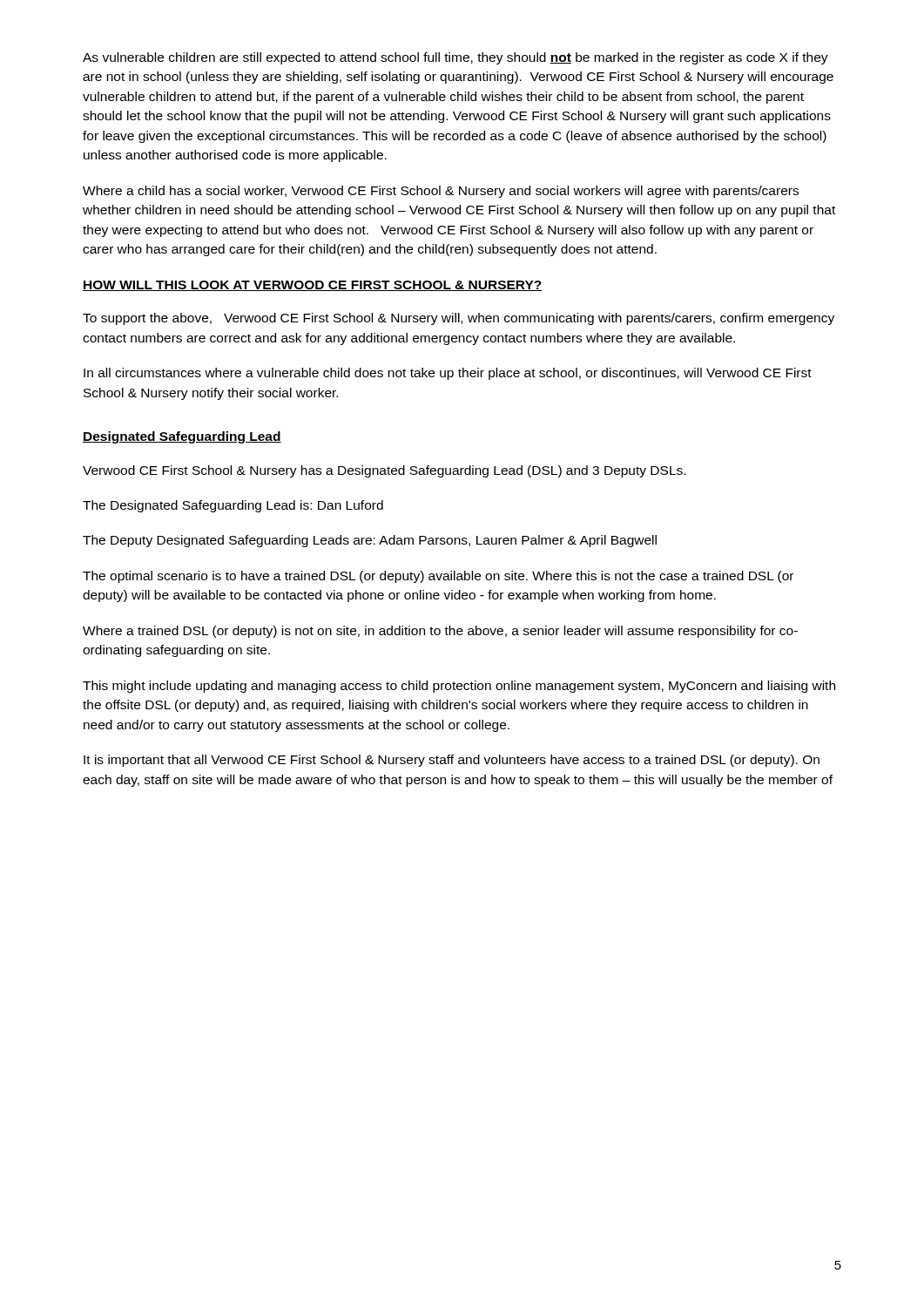Click on the element starting "The Designated Safeguarding Lead is: Dan Luford"

(x=233, y=505)
